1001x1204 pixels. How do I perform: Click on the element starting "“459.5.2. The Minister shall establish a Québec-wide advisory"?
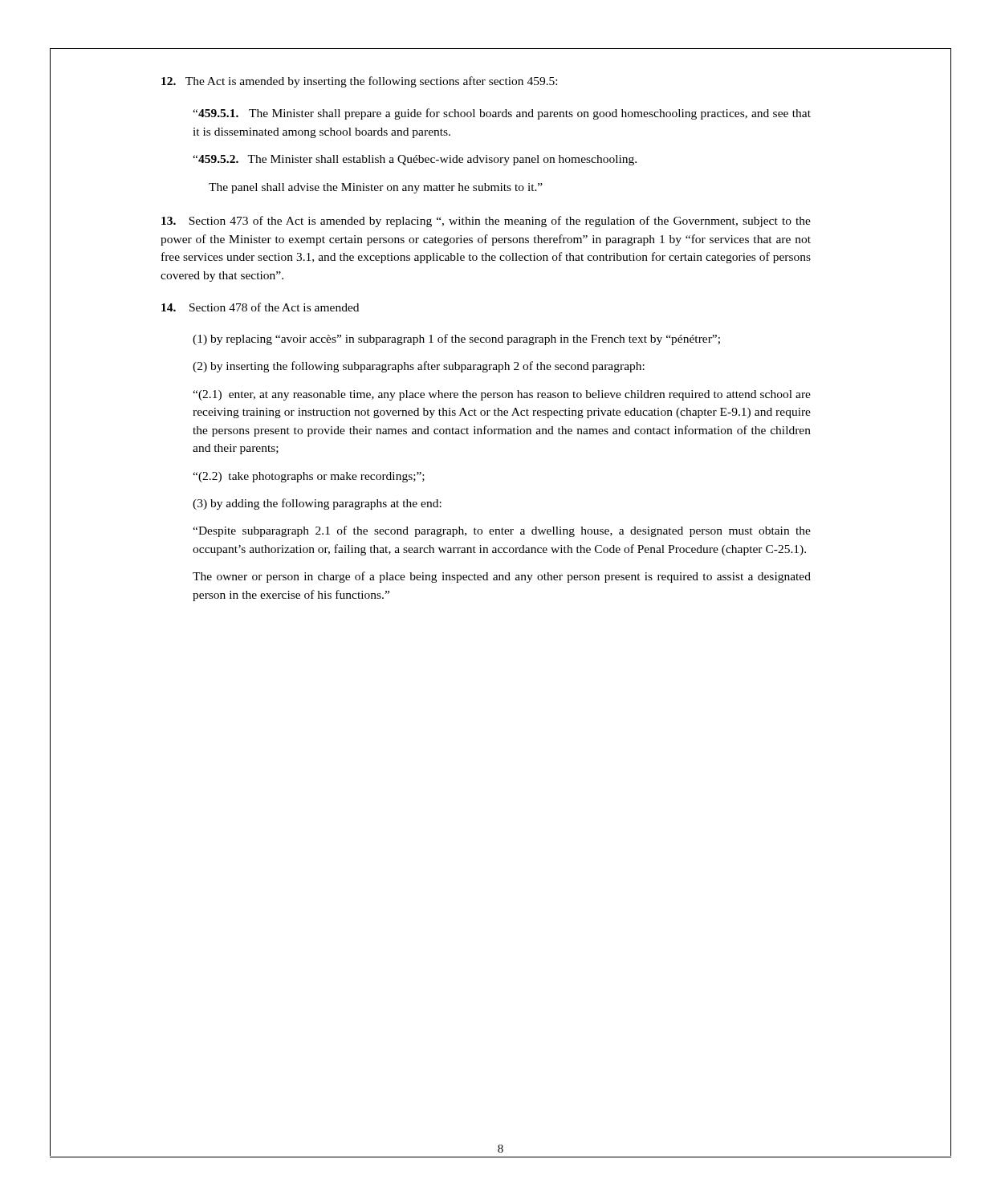(415, 159)
